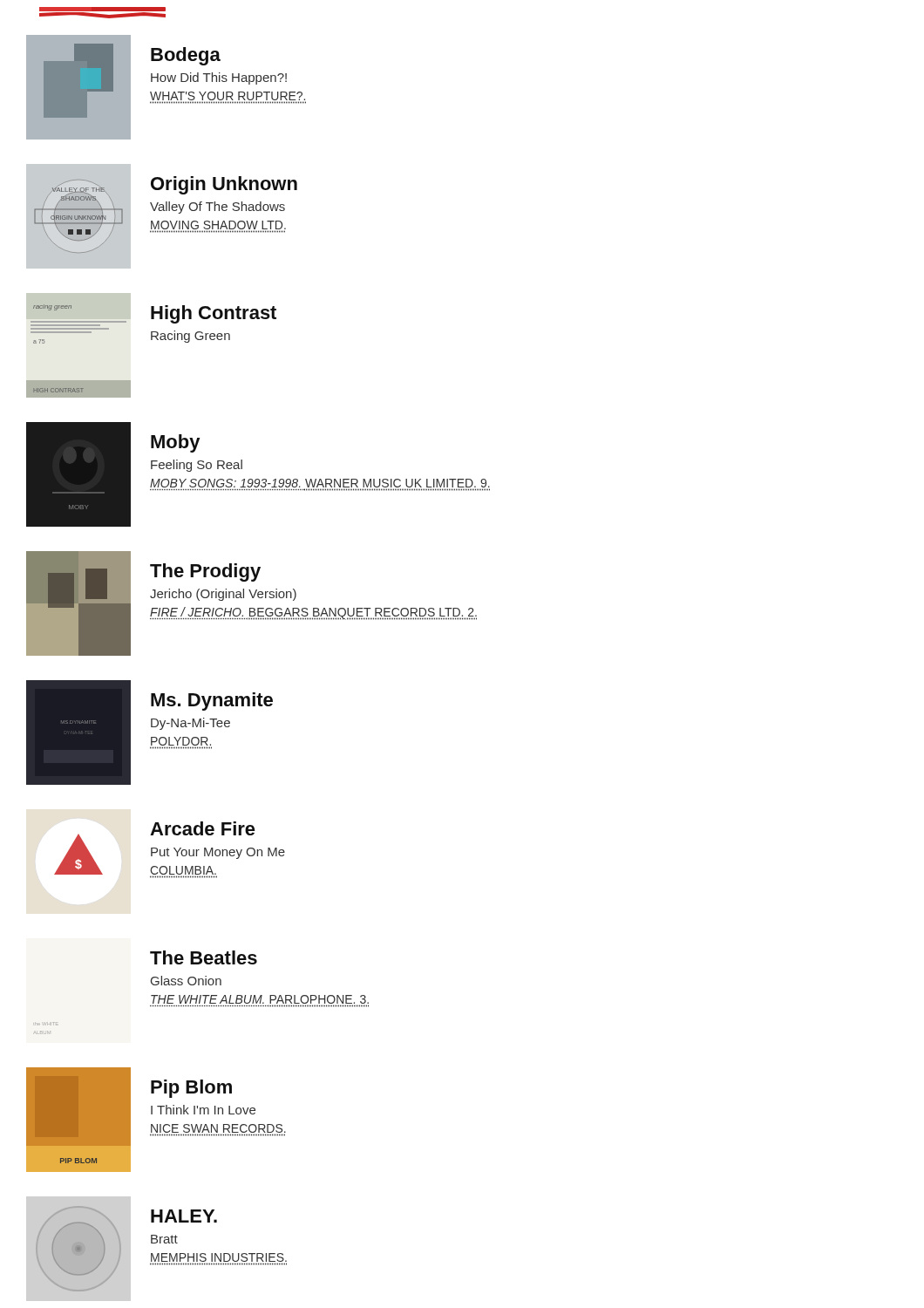Screen dimensions: 1308x924
Task: Locate the text block starting "The Prodigy Jericho"
Action: point(252,603)
